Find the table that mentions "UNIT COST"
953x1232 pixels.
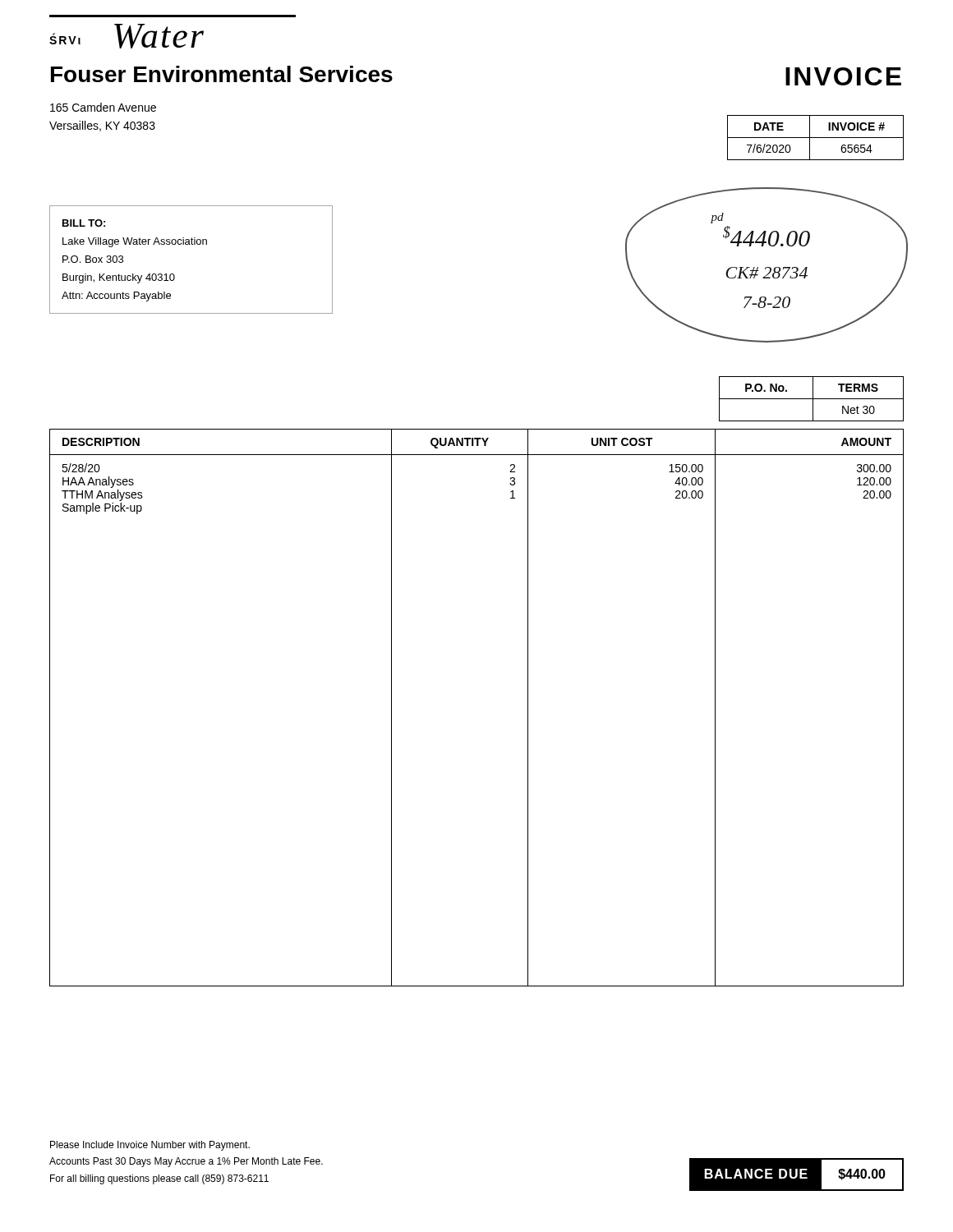click(x=476, y=708)
